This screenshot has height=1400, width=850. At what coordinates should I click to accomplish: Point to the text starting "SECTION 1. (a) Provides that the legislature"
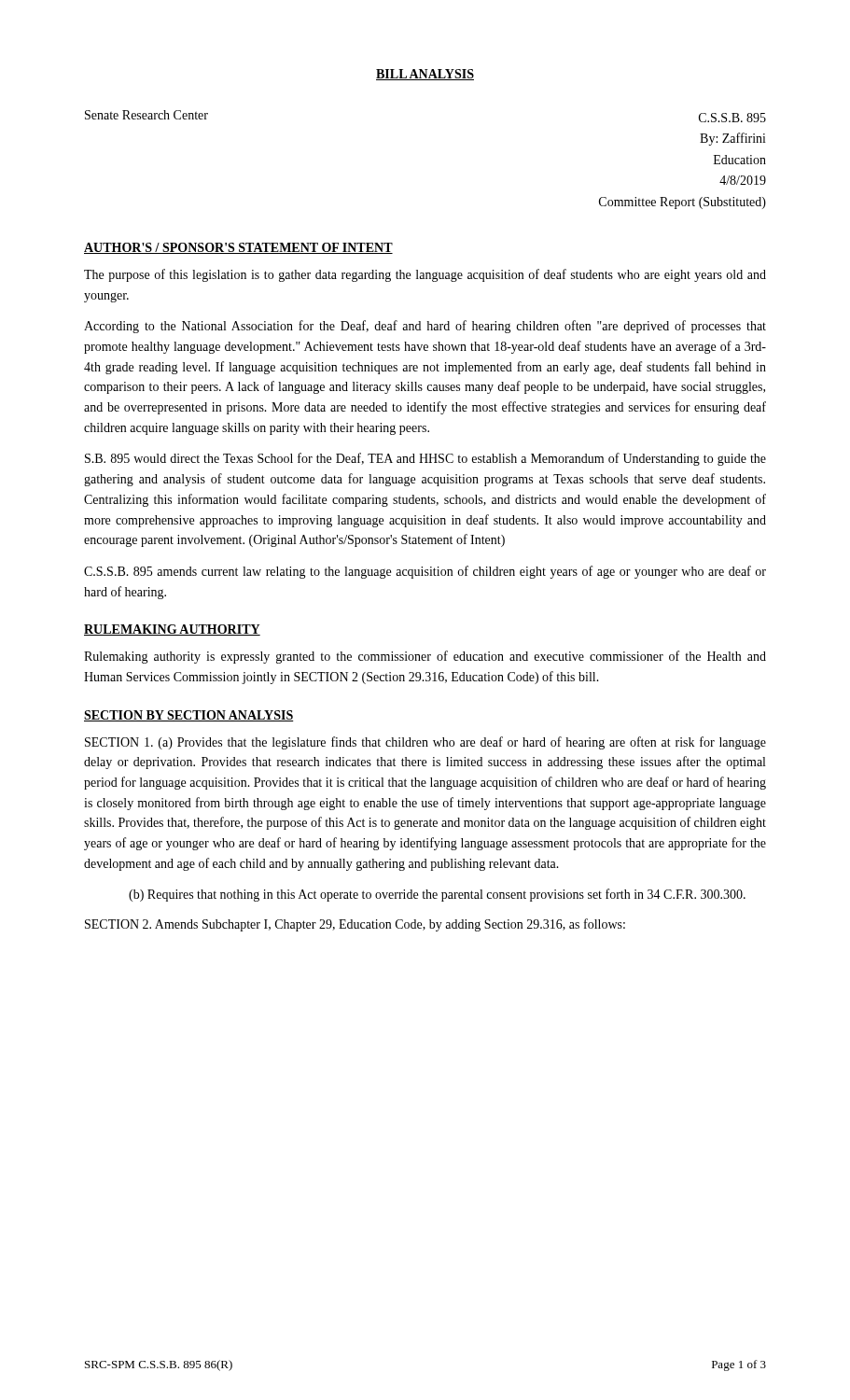[x=425, y=803]
